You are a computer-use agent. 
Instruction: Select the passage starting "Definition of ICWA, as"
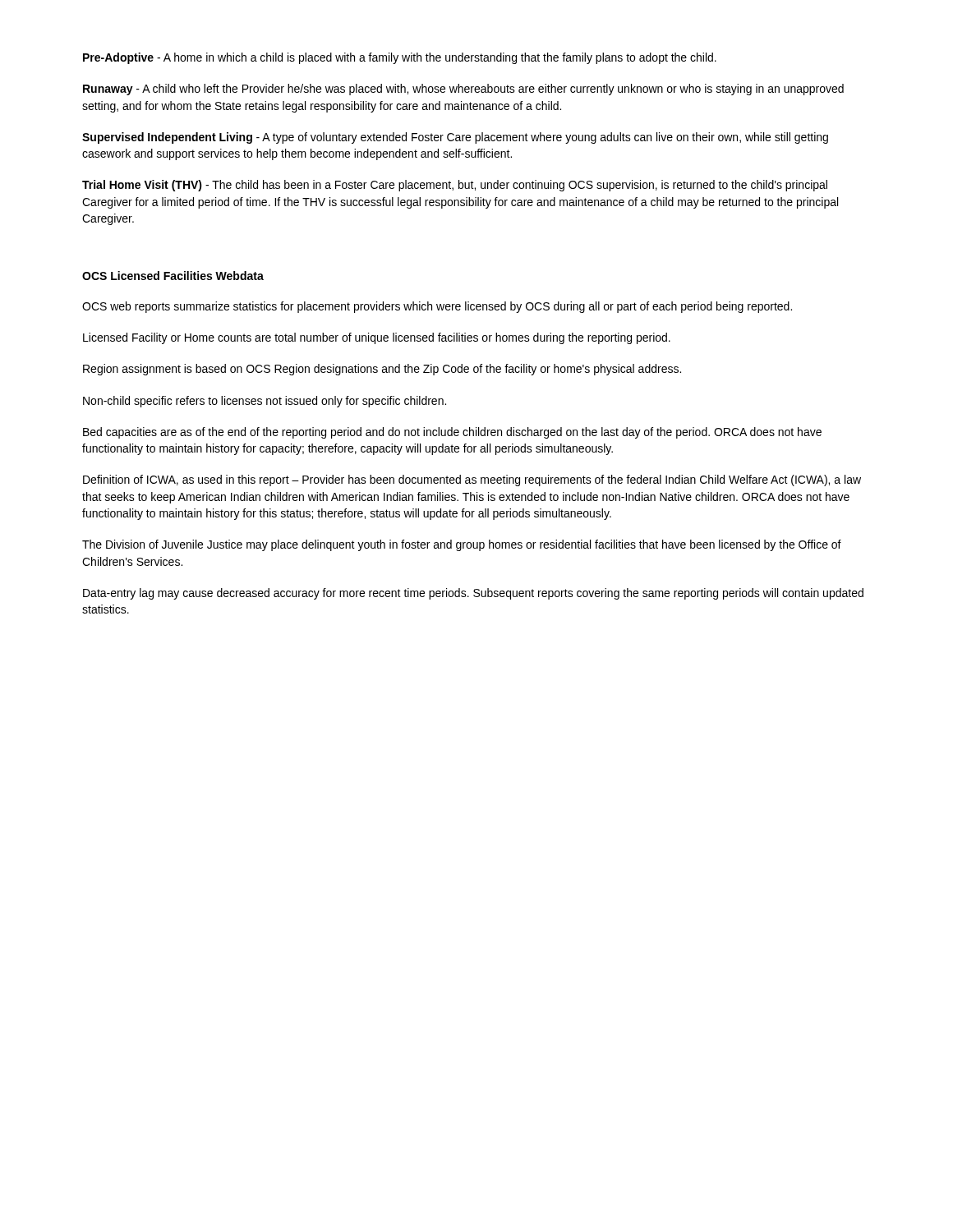click(x=472, y=497)
